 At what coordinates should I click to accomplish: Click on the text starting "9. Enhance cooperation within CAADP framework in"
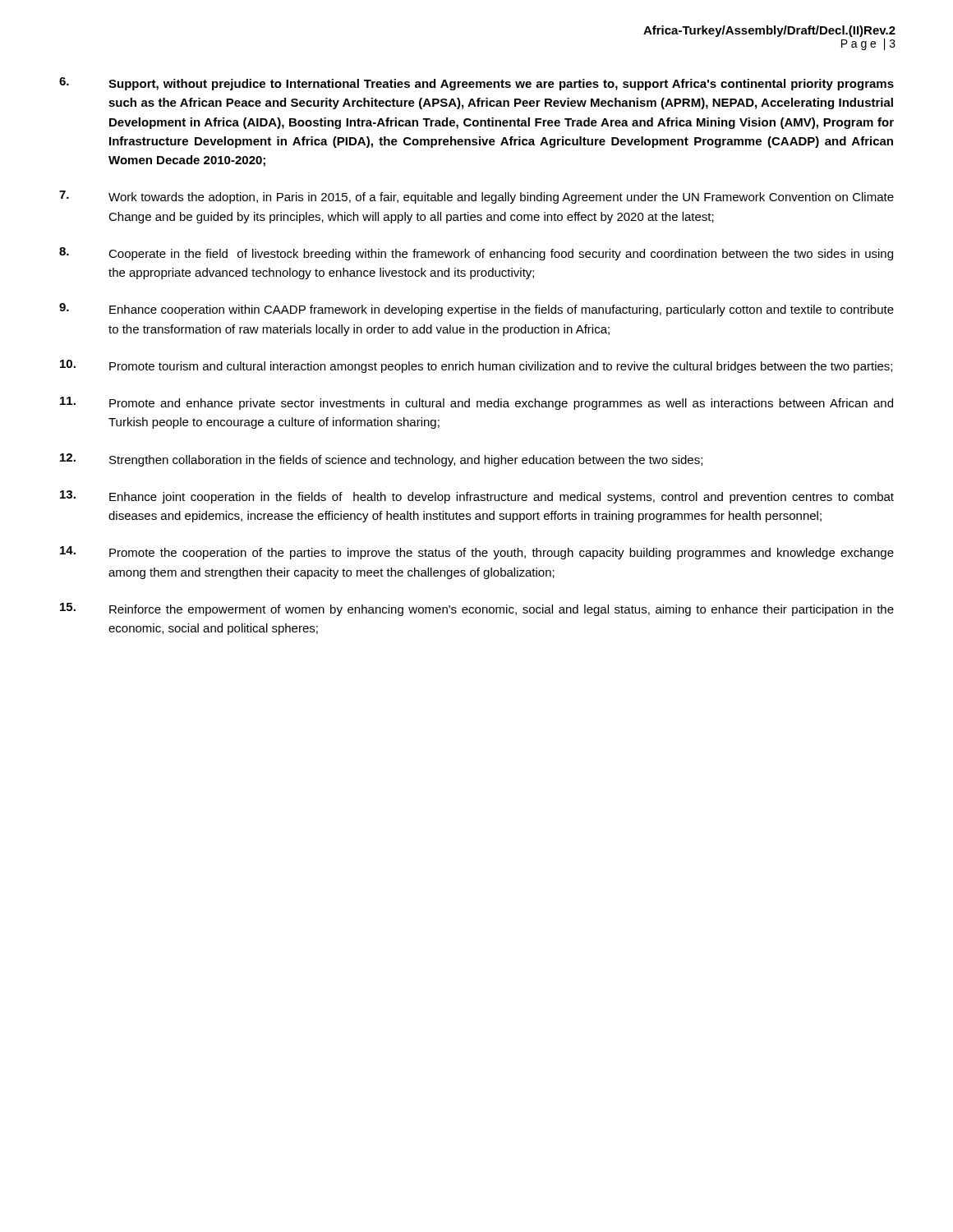pos(476,319)
